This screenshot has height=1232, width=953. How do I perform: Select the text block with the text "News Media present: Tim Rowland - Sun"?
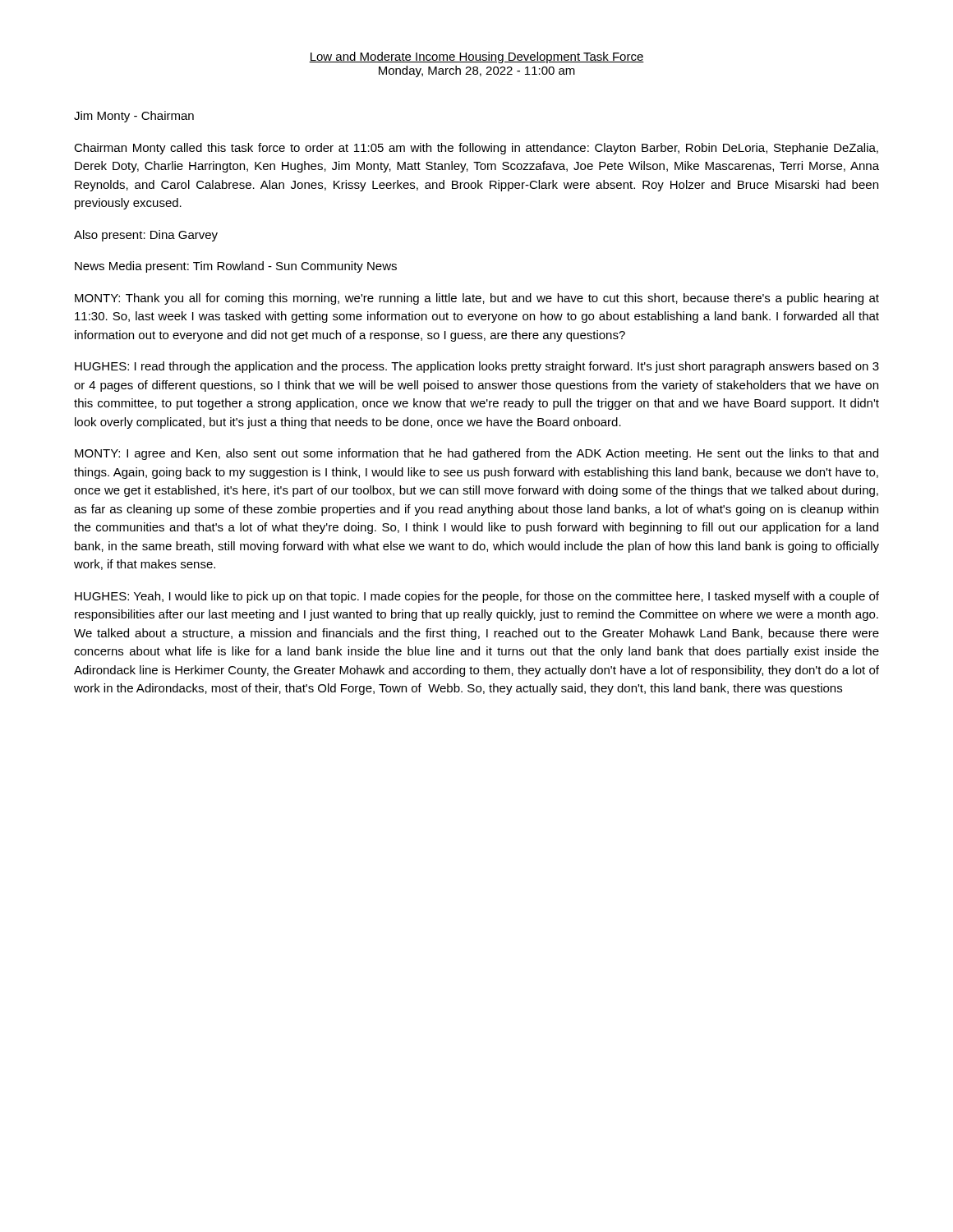236,266
